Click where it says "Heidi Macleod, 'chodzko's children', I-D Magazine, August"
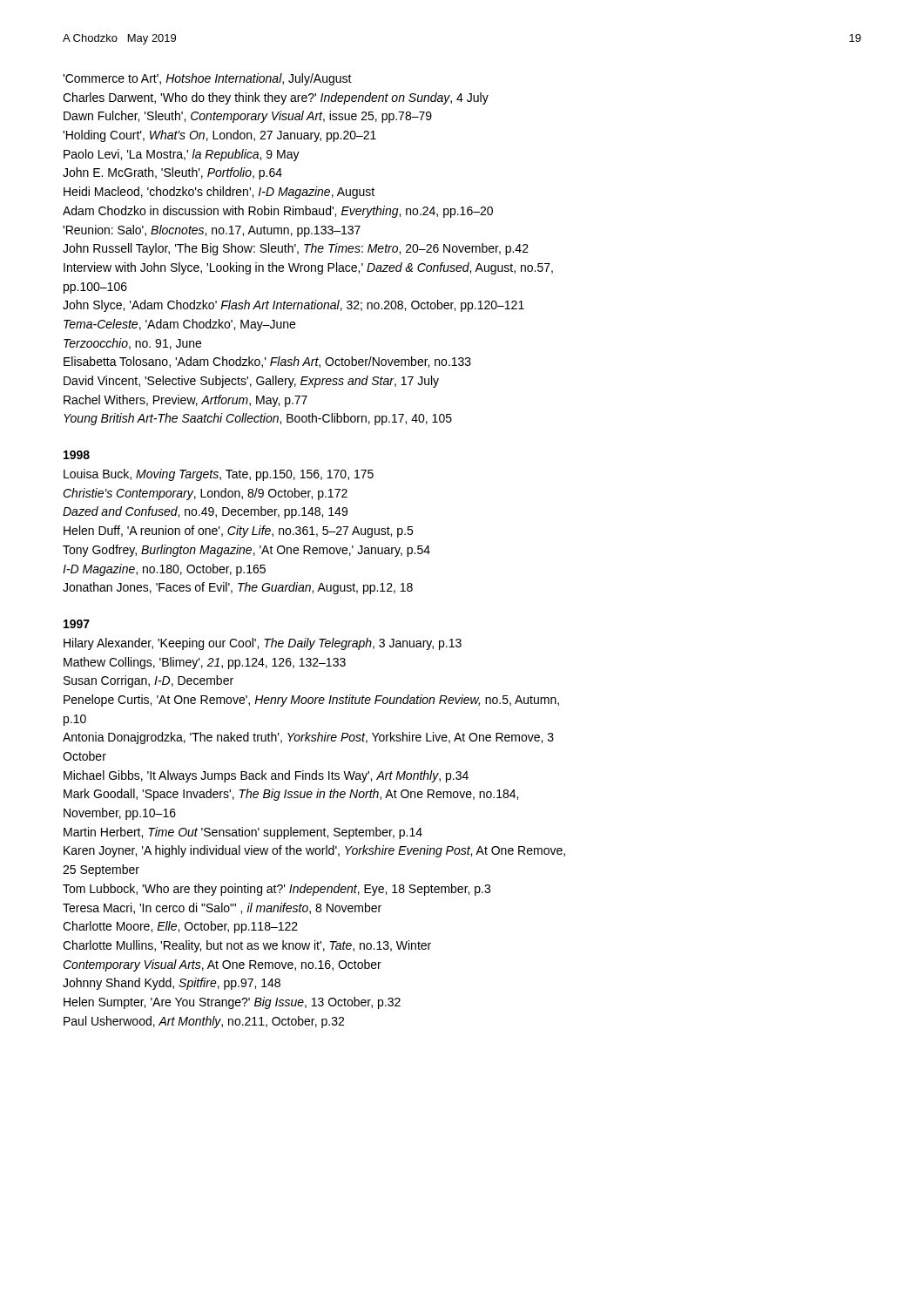This screenshot has height=1307, width=924. (219, 192)
